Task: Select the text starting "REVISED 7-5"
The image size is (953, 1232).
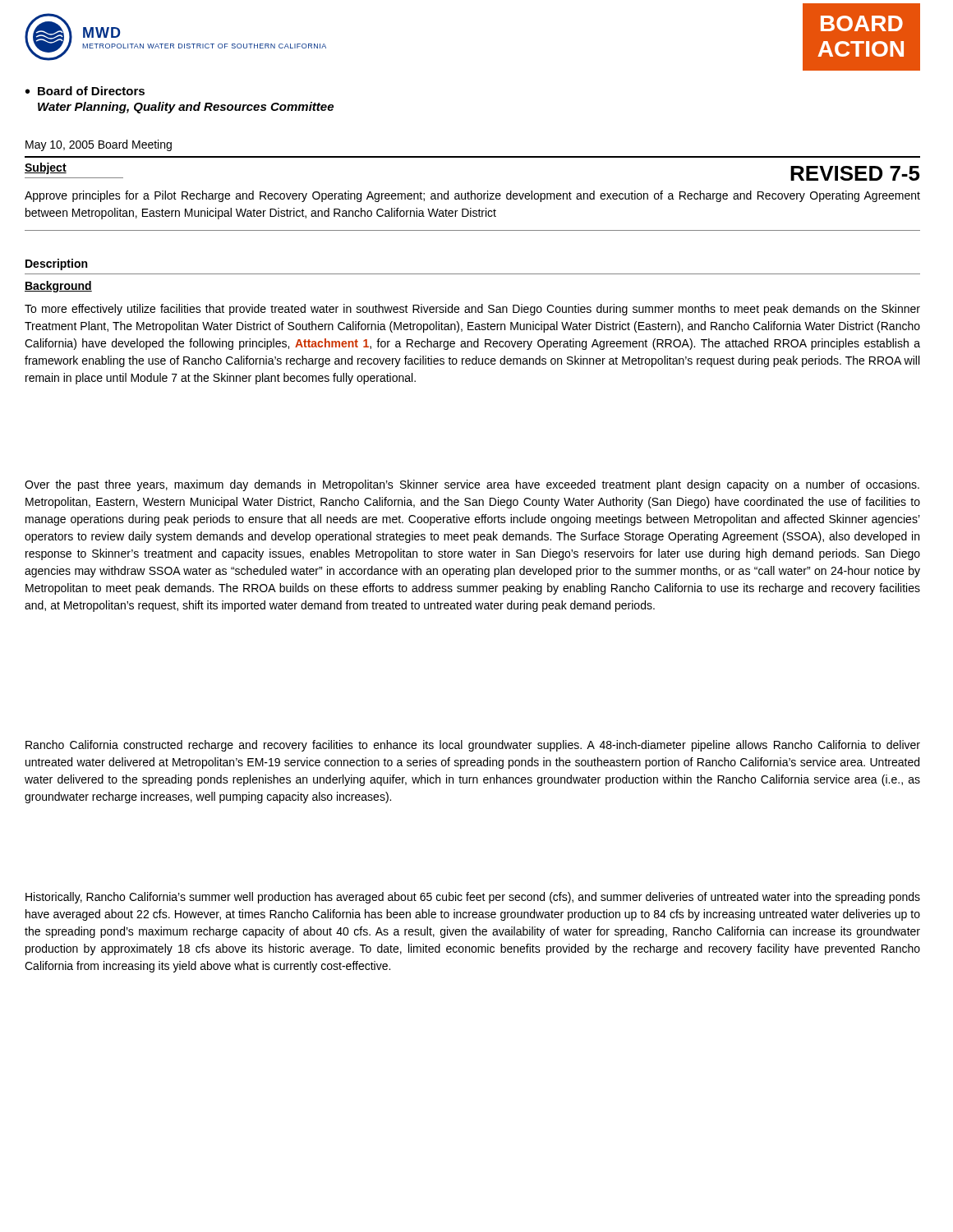Action: point(855,173)
